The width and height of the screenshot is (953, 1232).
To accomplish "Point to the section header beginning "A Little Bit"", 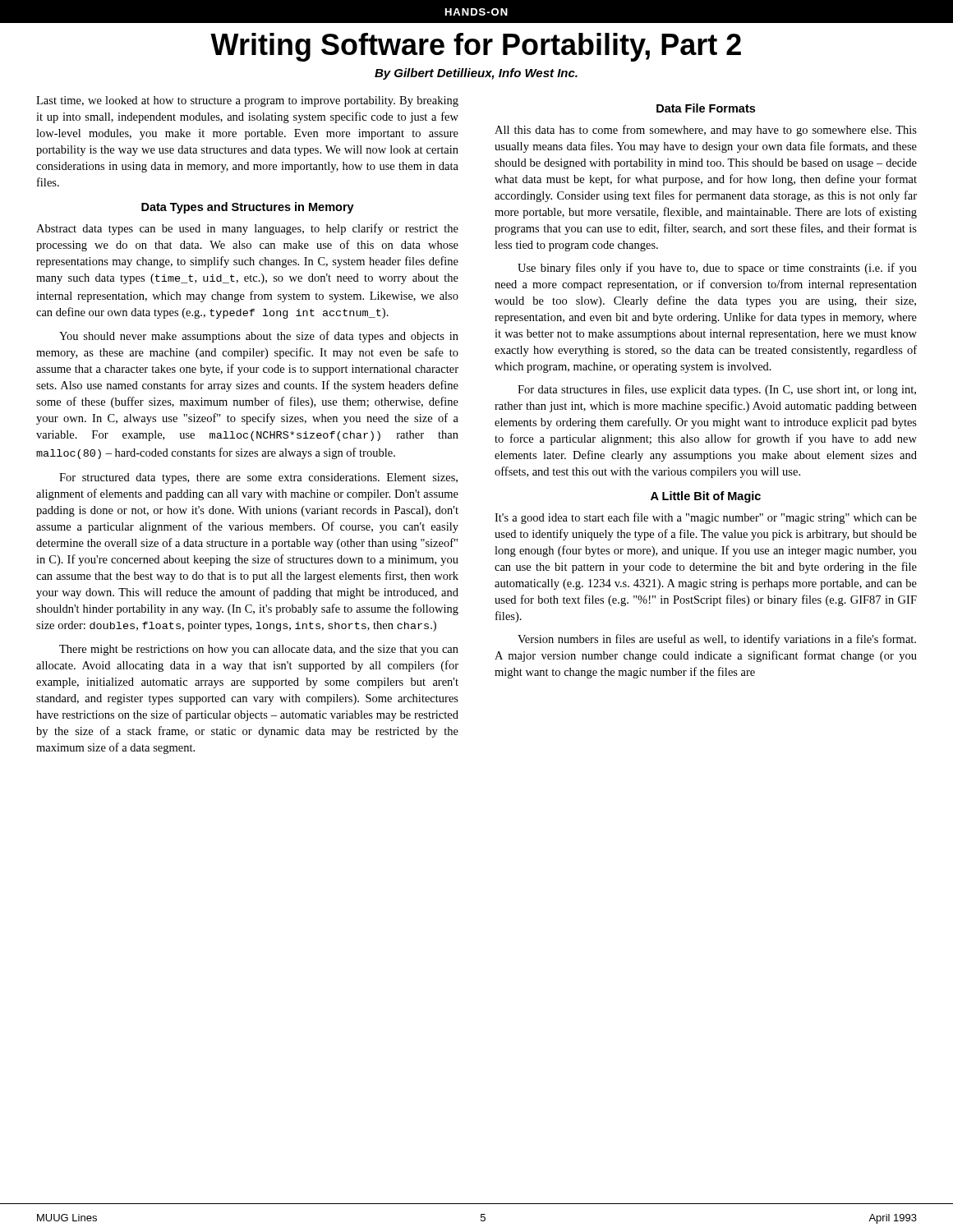I will 706,496.
